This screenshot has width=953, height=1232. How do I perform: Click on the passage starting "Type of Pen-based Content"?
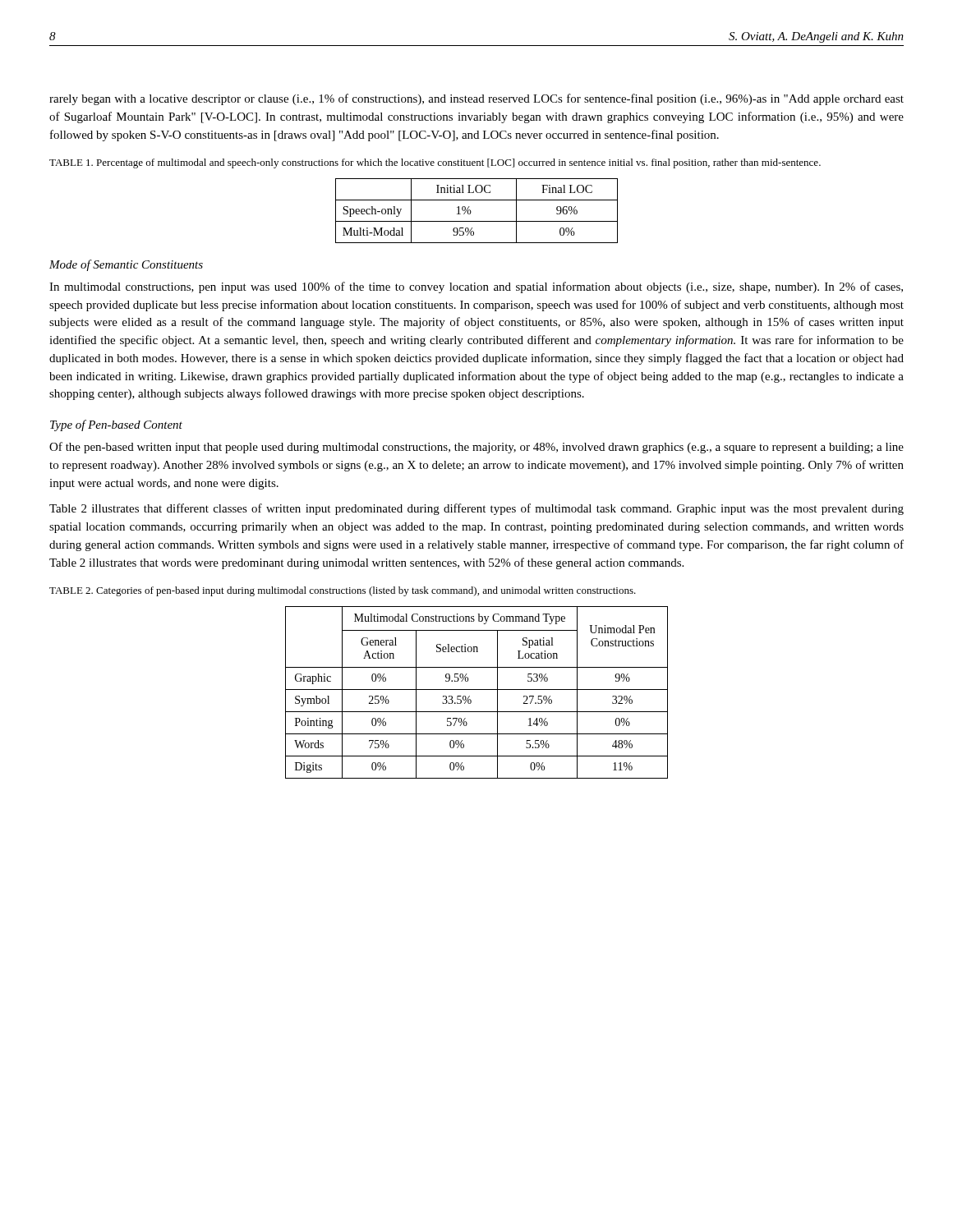coord(116,425)
